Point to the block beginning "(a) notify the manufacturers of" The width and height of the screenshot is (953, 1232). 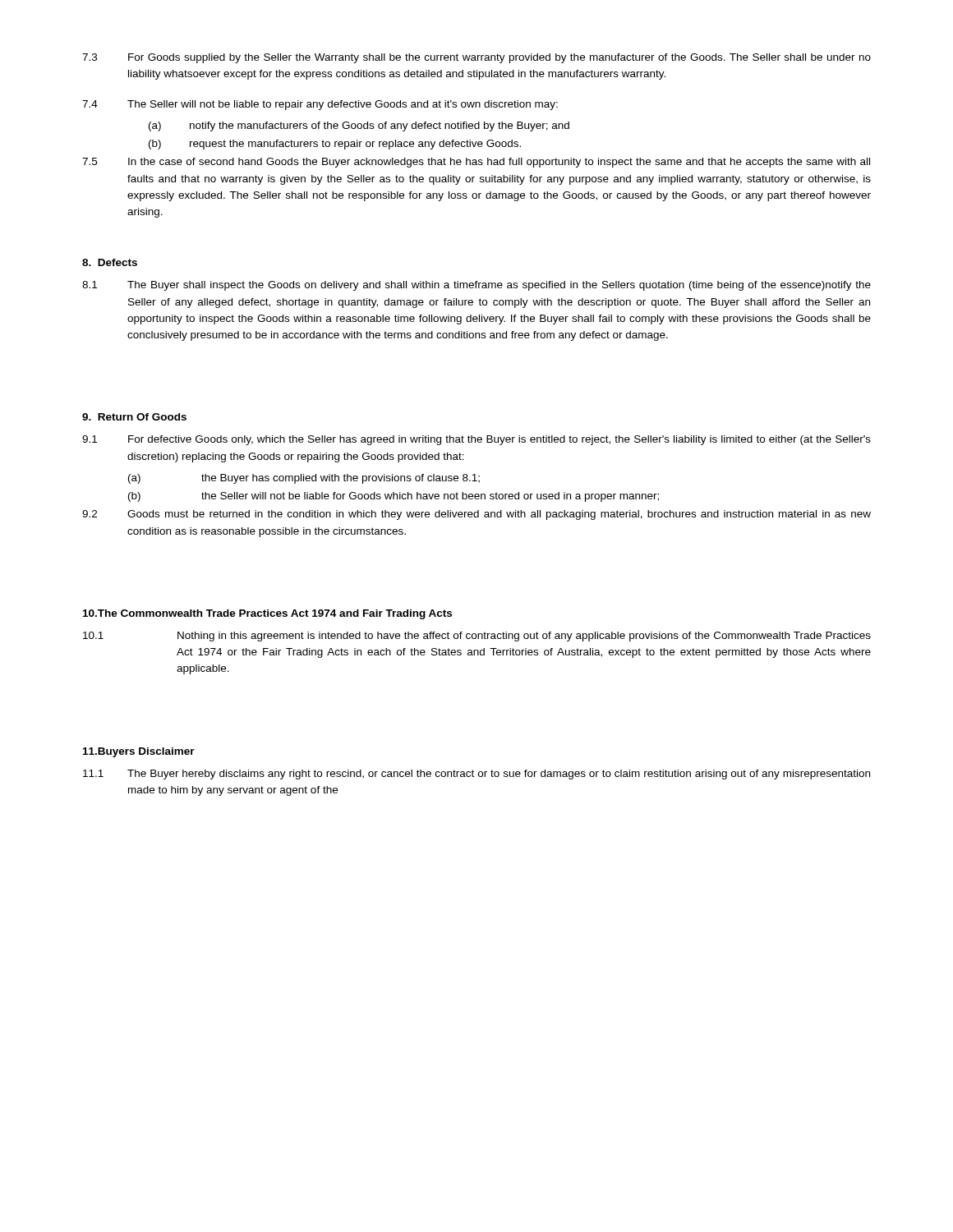(509, 126)
